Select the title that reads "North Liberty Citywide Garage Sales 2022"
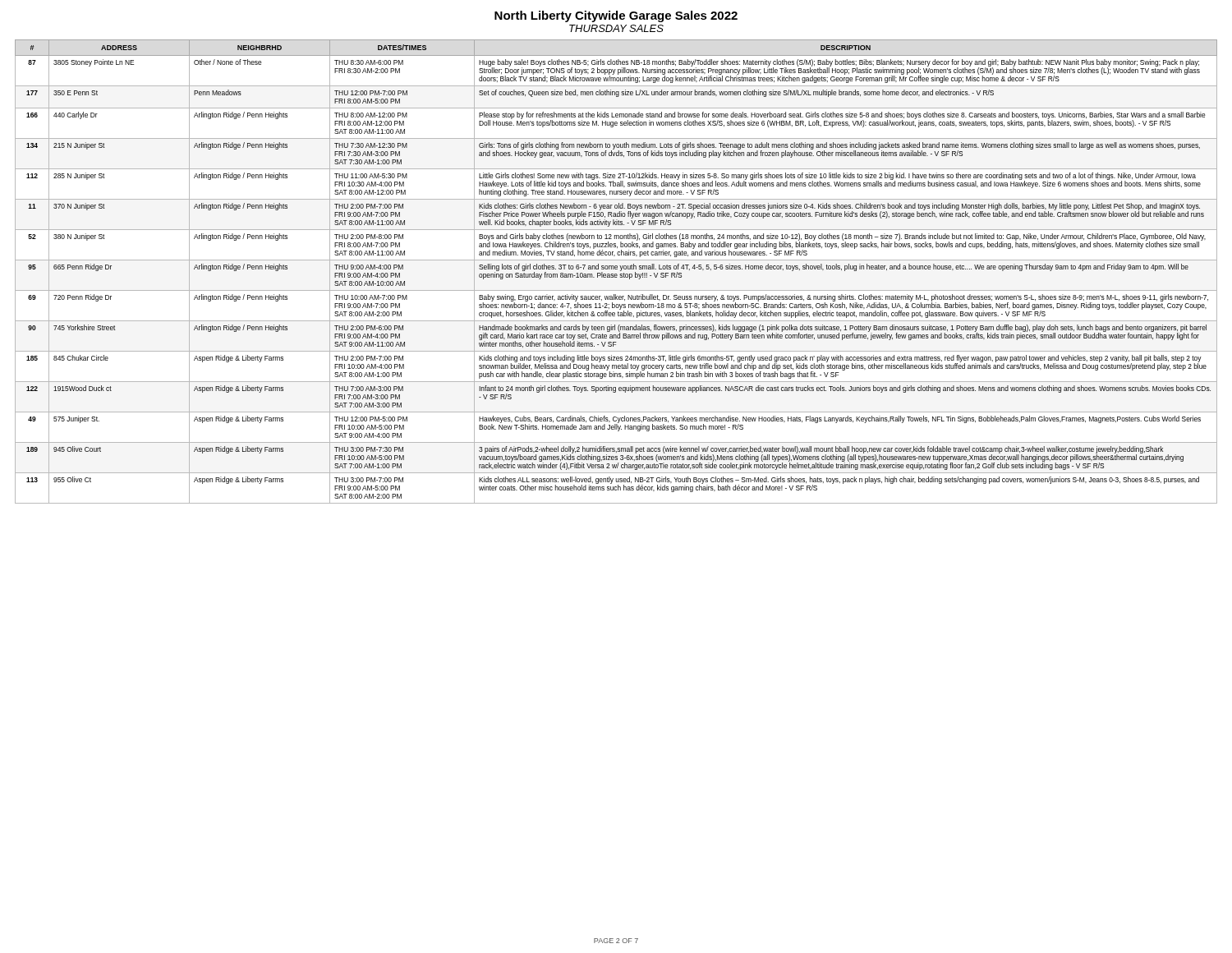Screen dimensions: 953x1232 (616, 21)
